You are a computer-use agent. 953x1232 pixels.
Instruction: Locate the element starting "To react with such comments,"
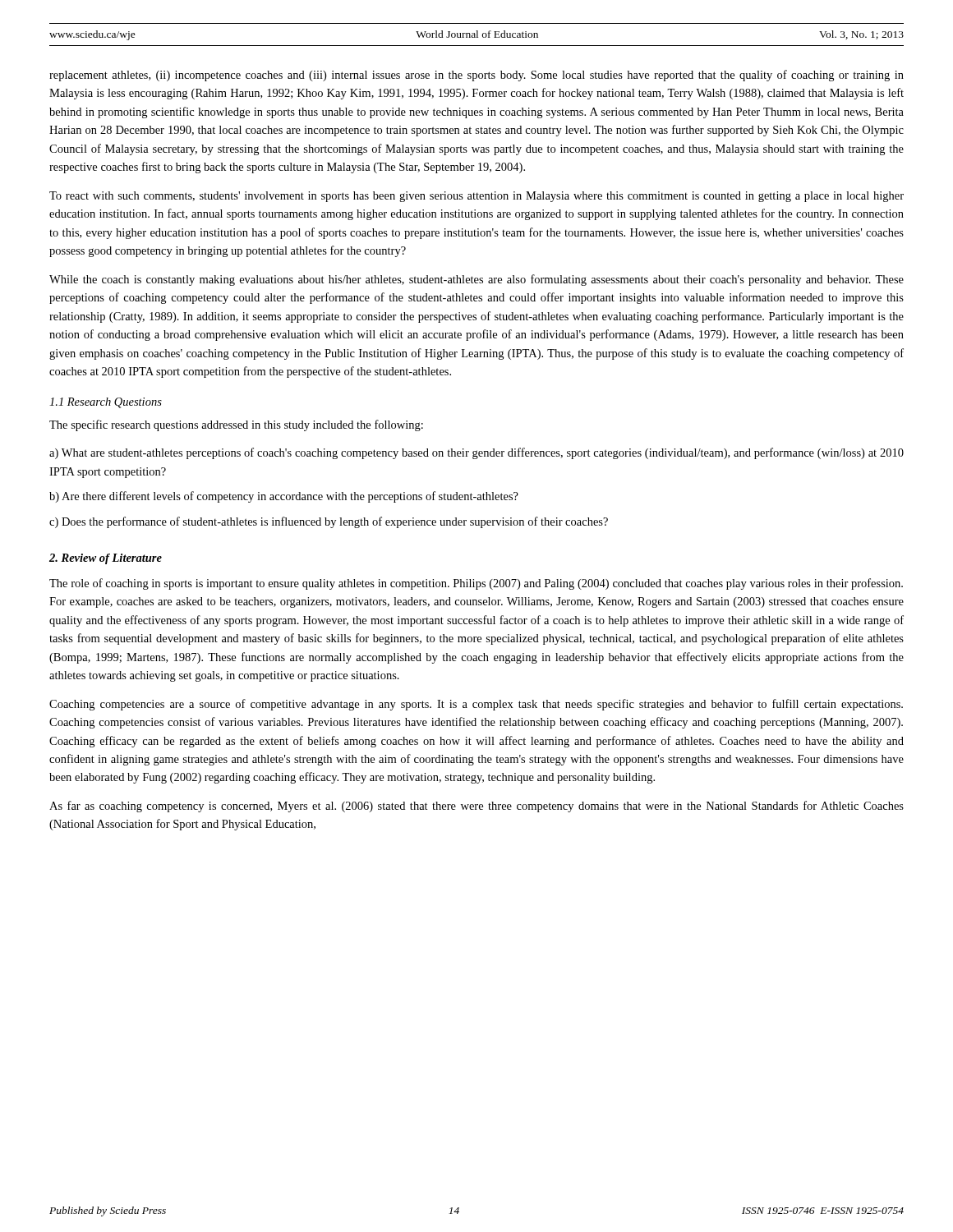(x=476, y=223)
